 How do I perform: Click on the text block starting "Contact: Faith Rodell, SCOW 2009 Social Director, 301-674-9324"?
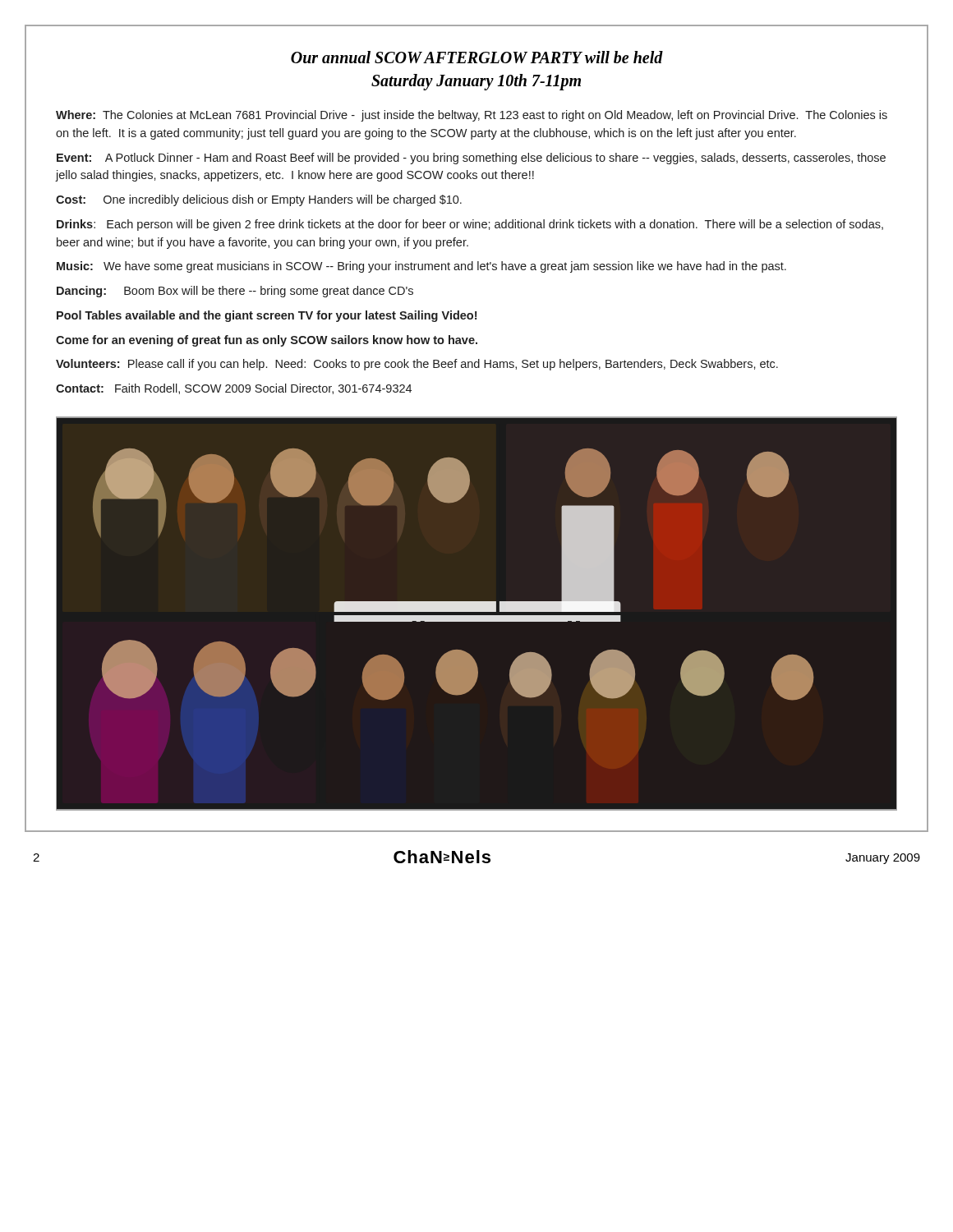point(234,389)
